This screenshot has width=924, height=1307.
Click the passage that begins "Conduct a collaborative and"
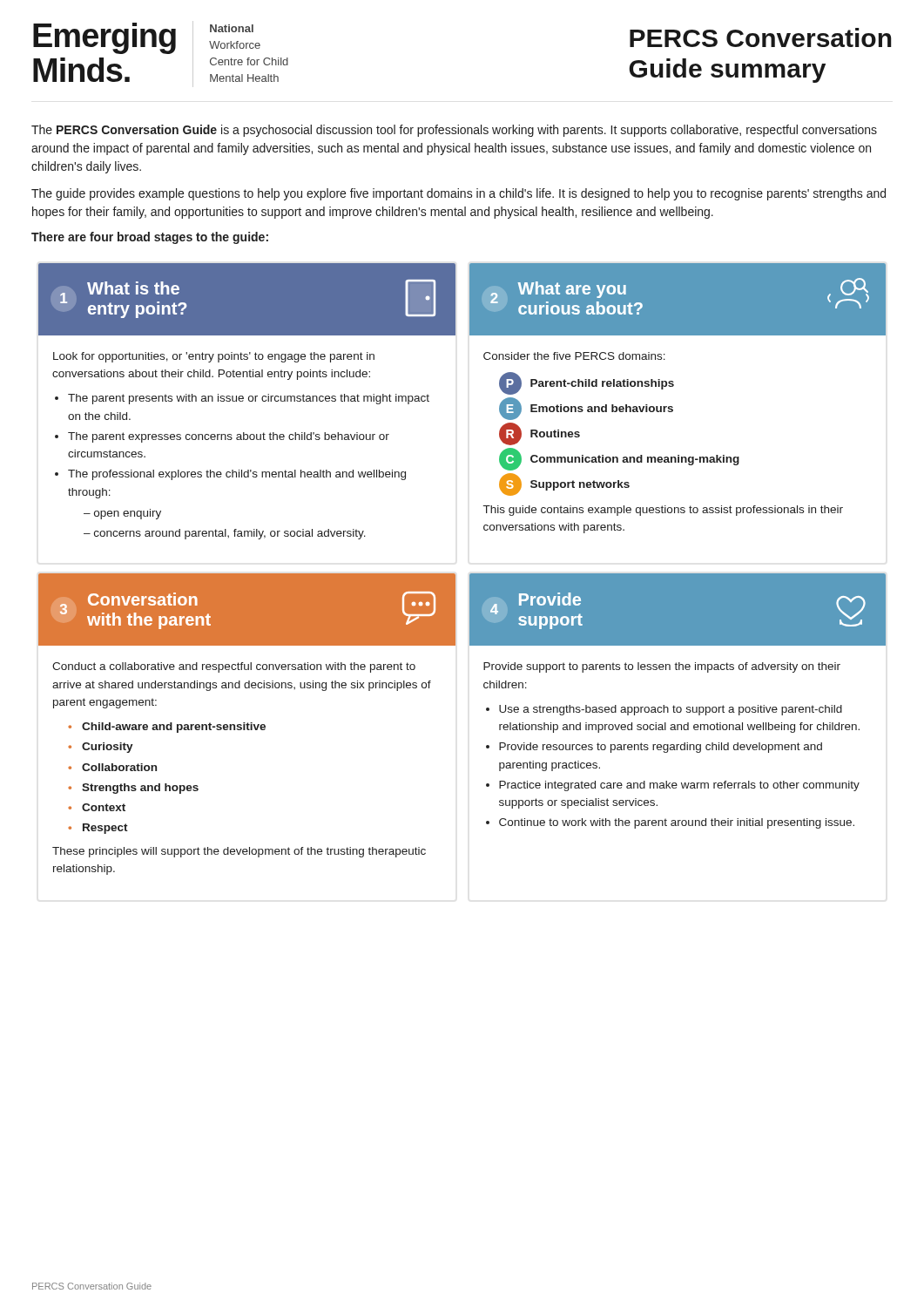(241, 684)
